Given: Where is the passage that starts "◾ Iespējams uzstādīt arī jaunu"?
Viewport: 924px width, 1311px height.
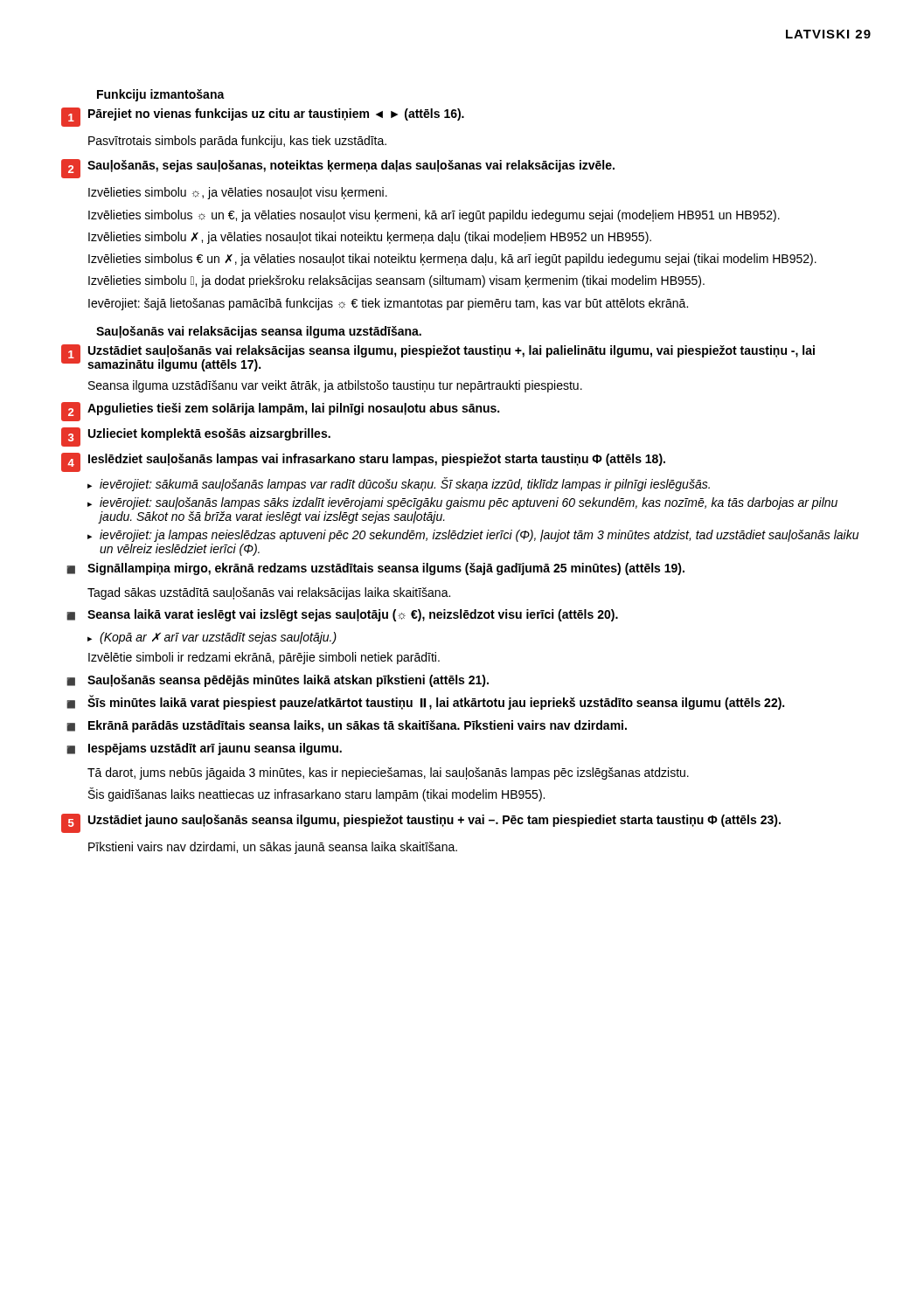Looking at the screenshot, I should 202,750.
